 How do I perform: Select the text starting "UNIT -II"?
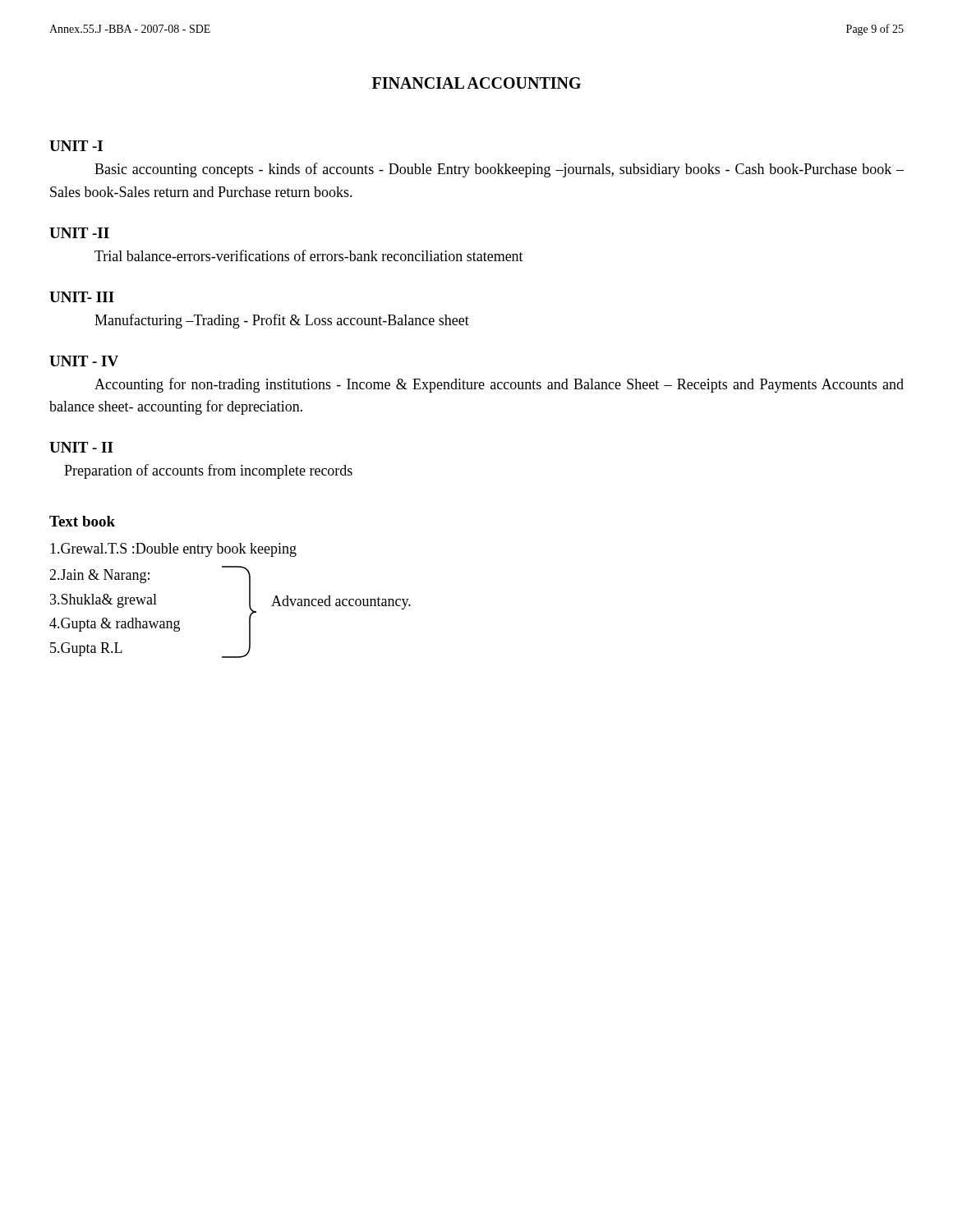tap(79, 233)
